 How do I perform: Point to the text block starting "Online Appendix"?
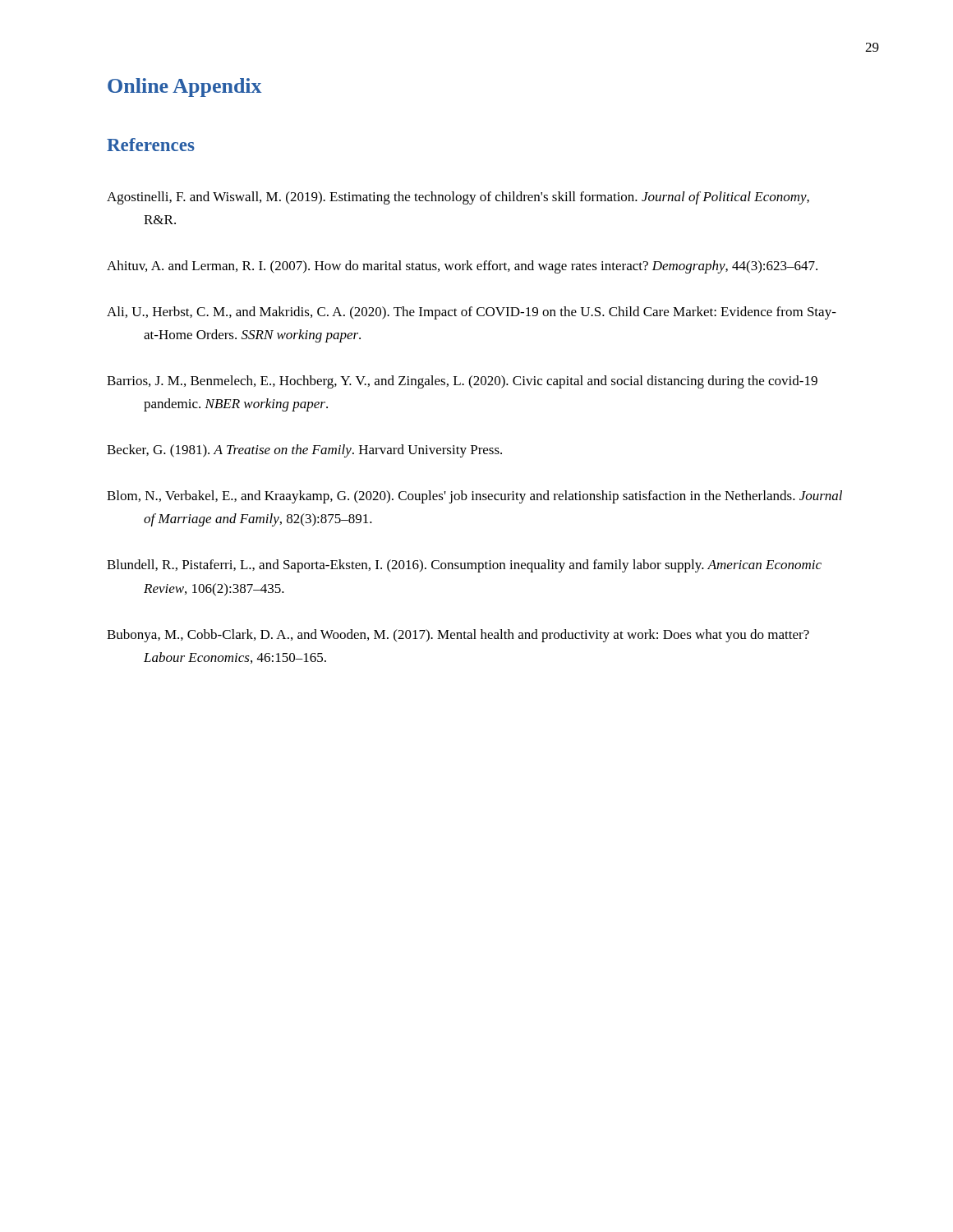coord(185,87)
